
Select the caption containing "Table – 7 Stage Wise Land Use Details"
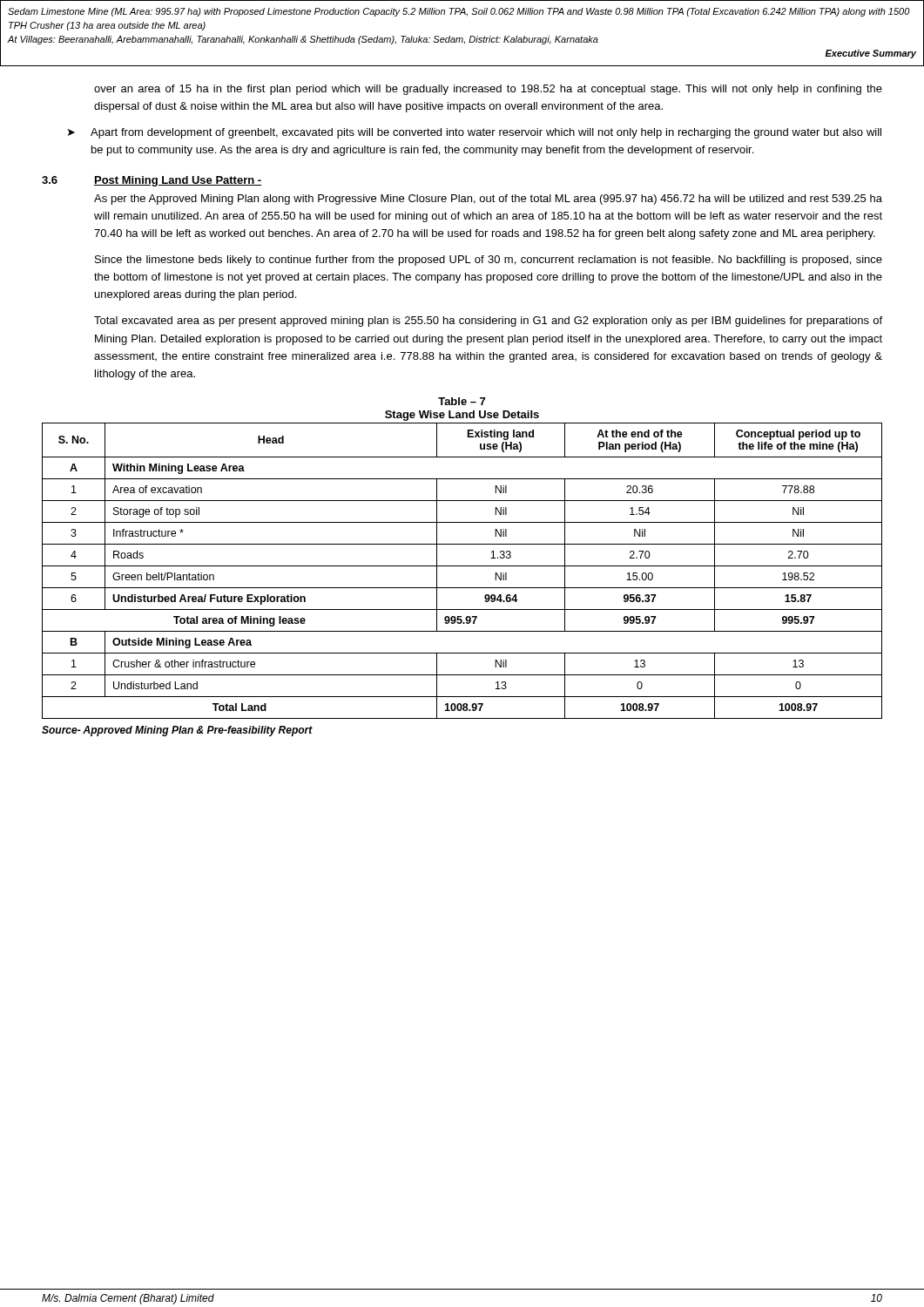pyautogui.click(x=462, y=408)
